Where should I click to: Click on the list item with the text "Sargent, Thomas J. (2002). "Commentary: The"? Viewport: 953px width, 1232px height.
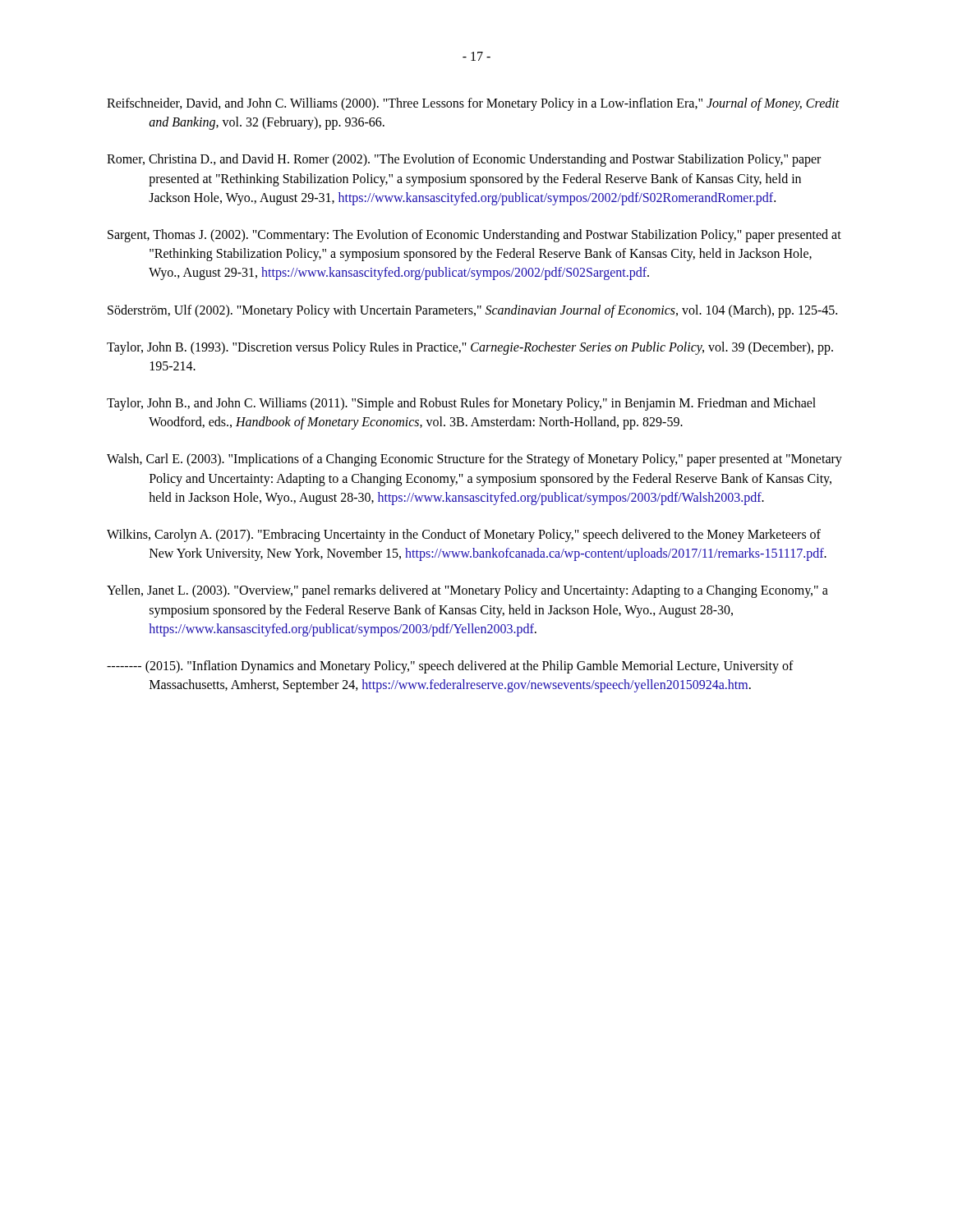(474, 253)
